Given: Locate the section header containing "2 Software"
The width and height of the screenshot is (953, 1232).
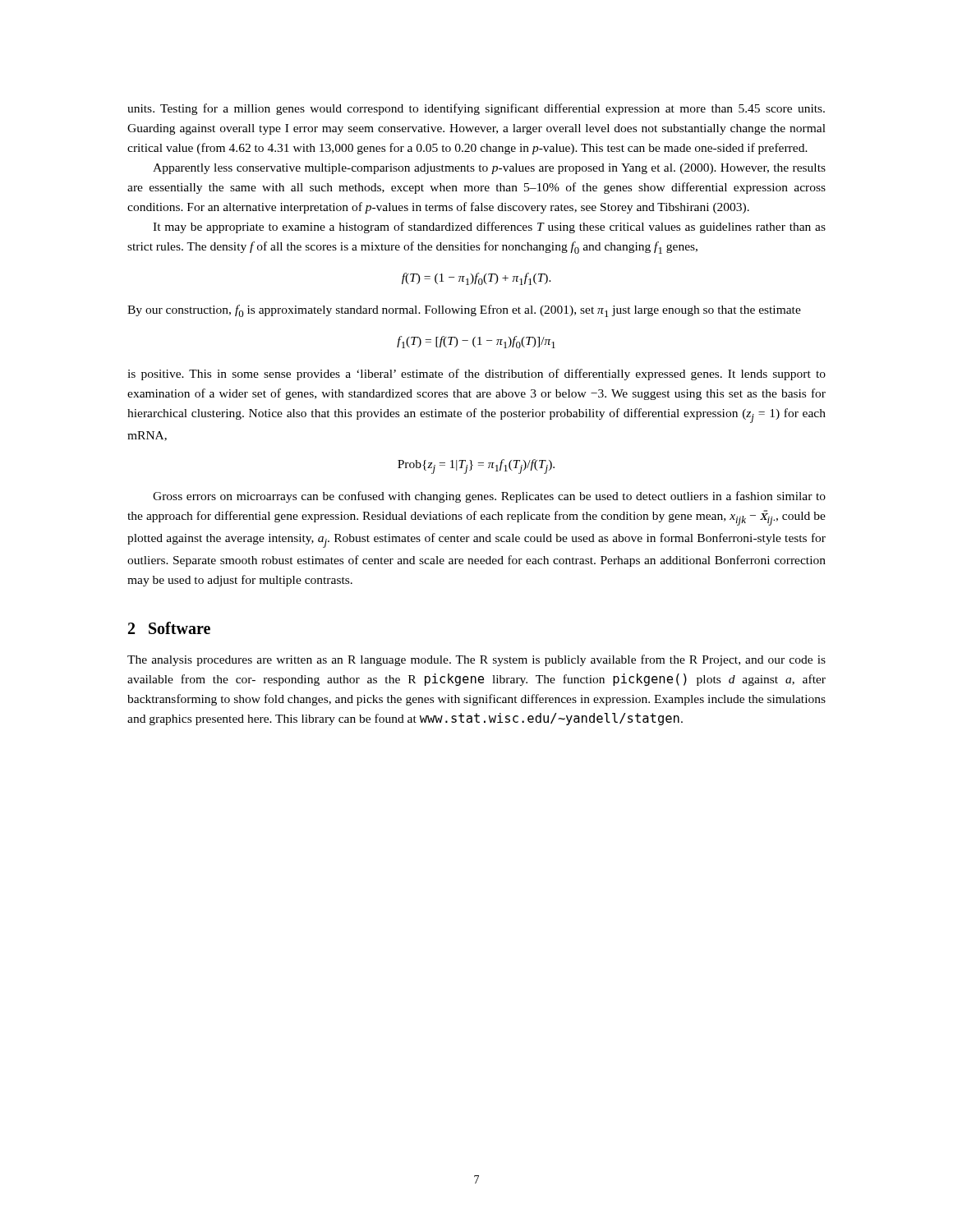Looking at the screenshot, I should (169, 628).
